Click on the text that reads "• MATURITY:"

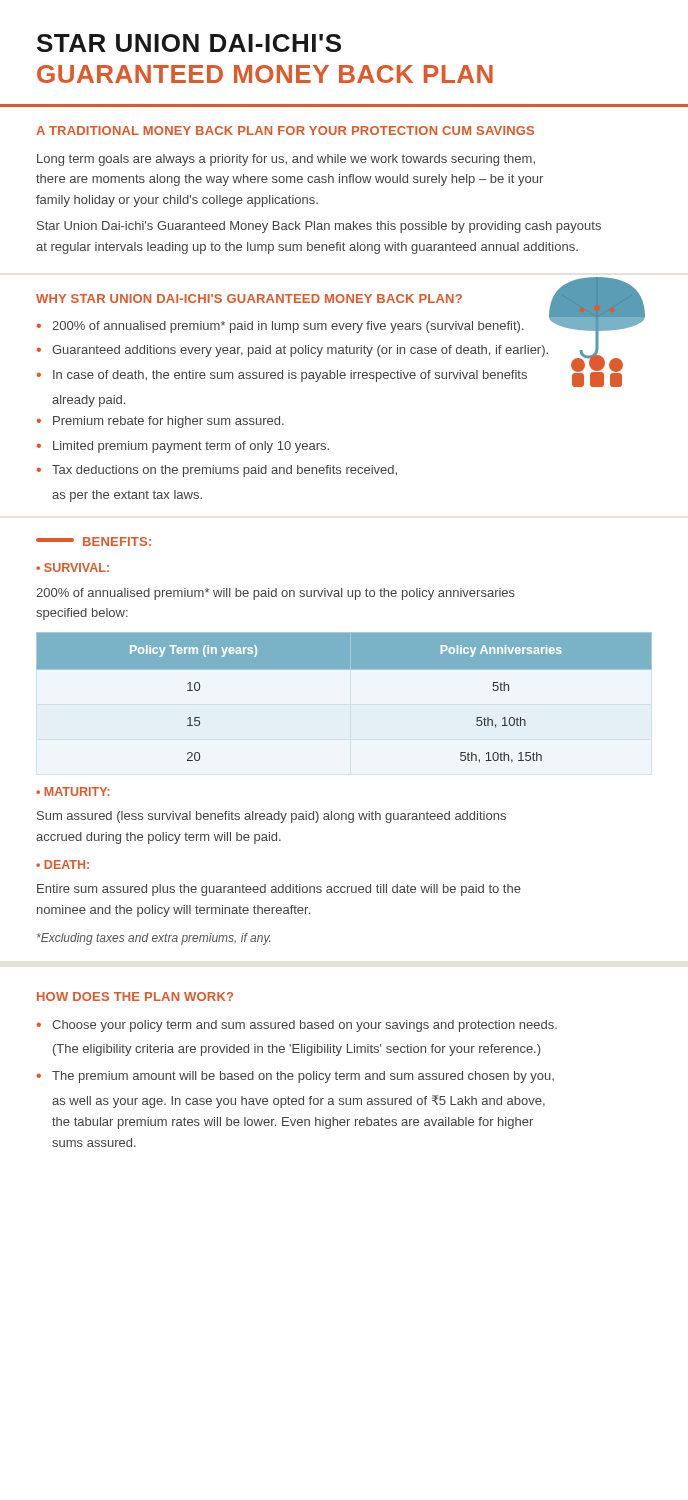click(73, 792)
